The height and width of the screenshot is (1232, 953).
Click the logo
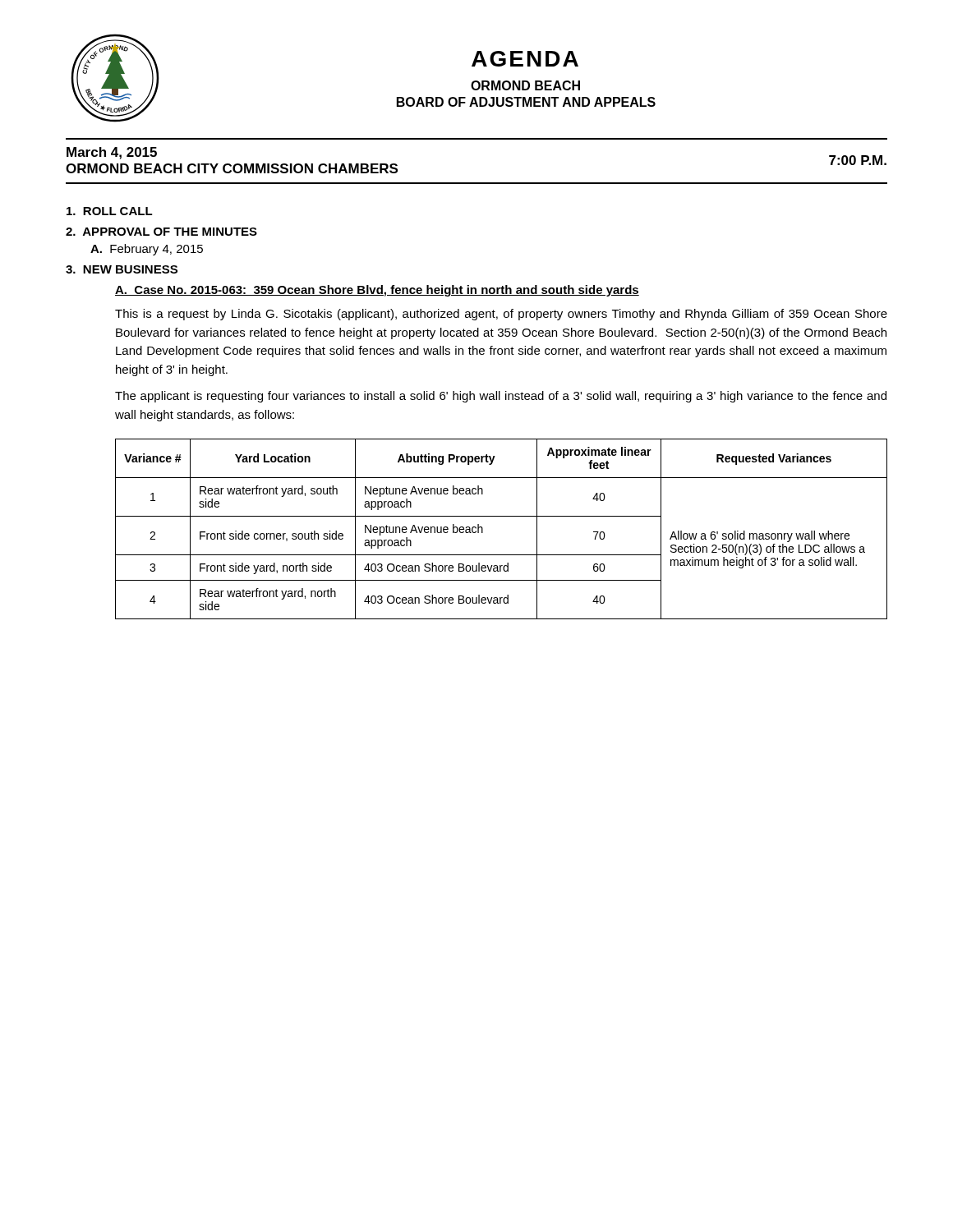[115, 78]
